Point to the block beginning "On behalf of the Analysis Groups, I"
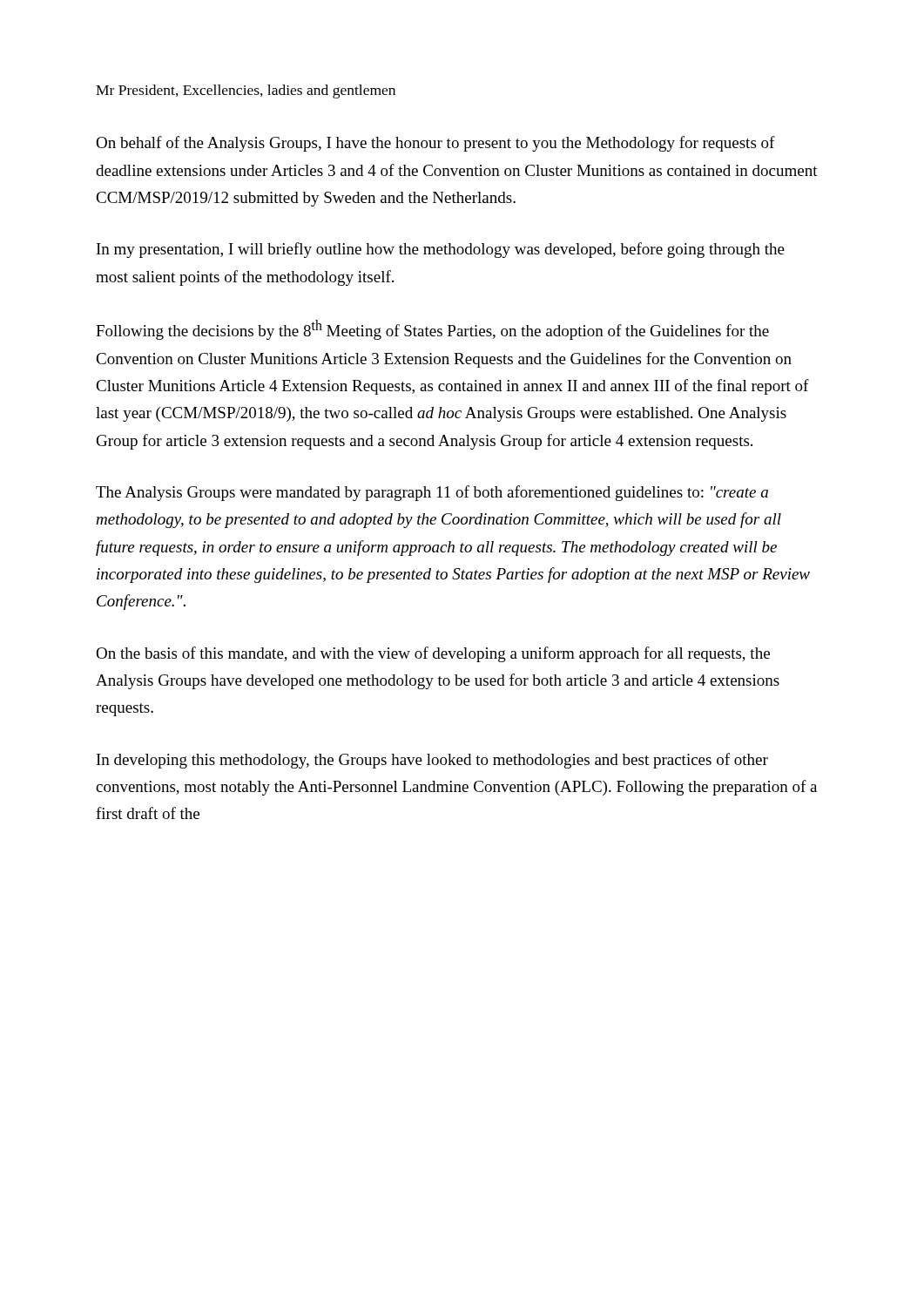 tap(457, 170)
